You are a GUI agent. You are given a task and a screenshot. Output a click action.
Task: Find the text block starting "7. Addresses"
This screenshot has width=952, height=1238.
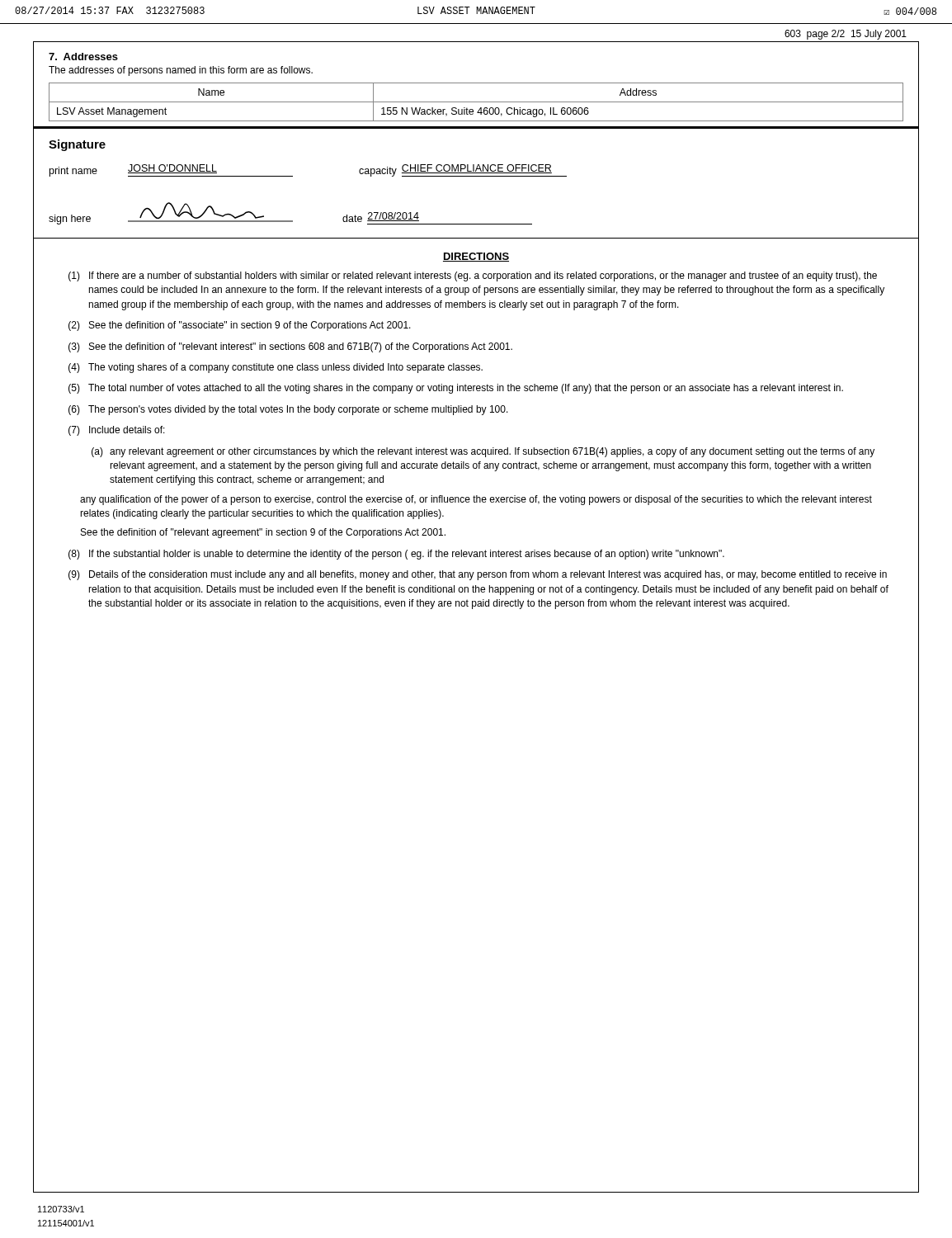point(83,57)
